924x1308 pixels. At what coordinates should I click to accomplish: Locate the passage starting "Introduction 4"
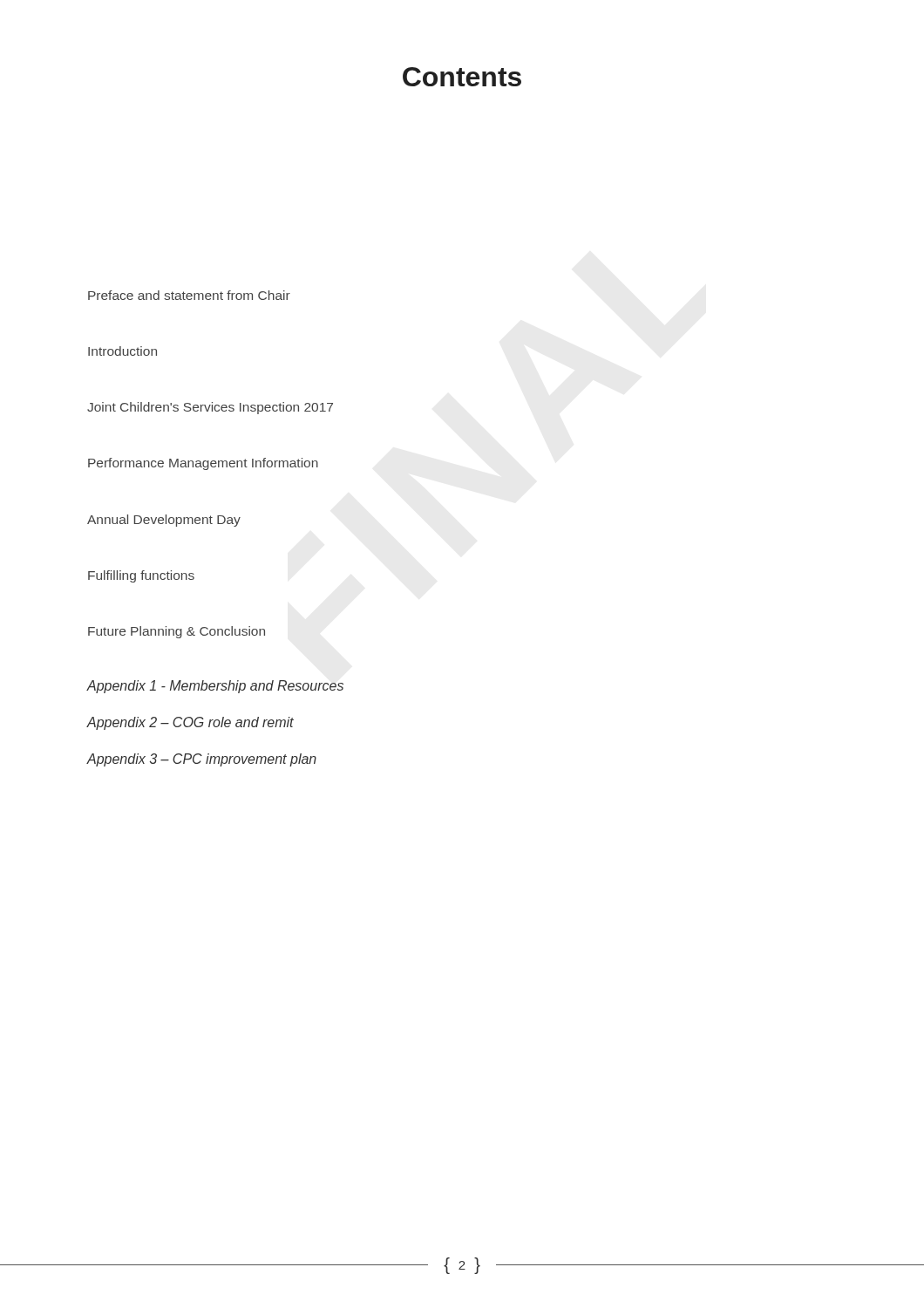click(122, 351)
